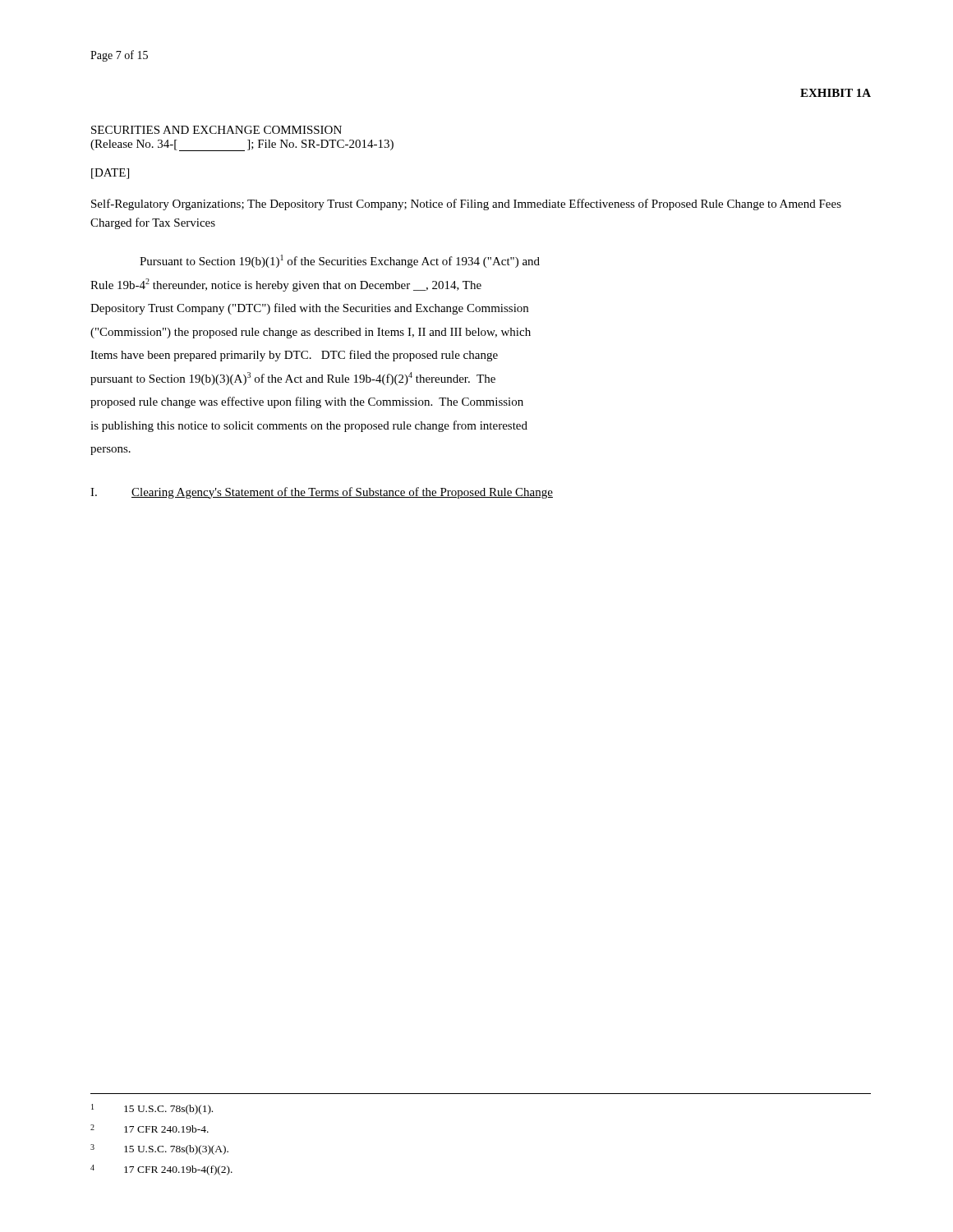Navigate to the block starting "EXHIBIT 1A"

pyautogui.click(x=835, y=93)
